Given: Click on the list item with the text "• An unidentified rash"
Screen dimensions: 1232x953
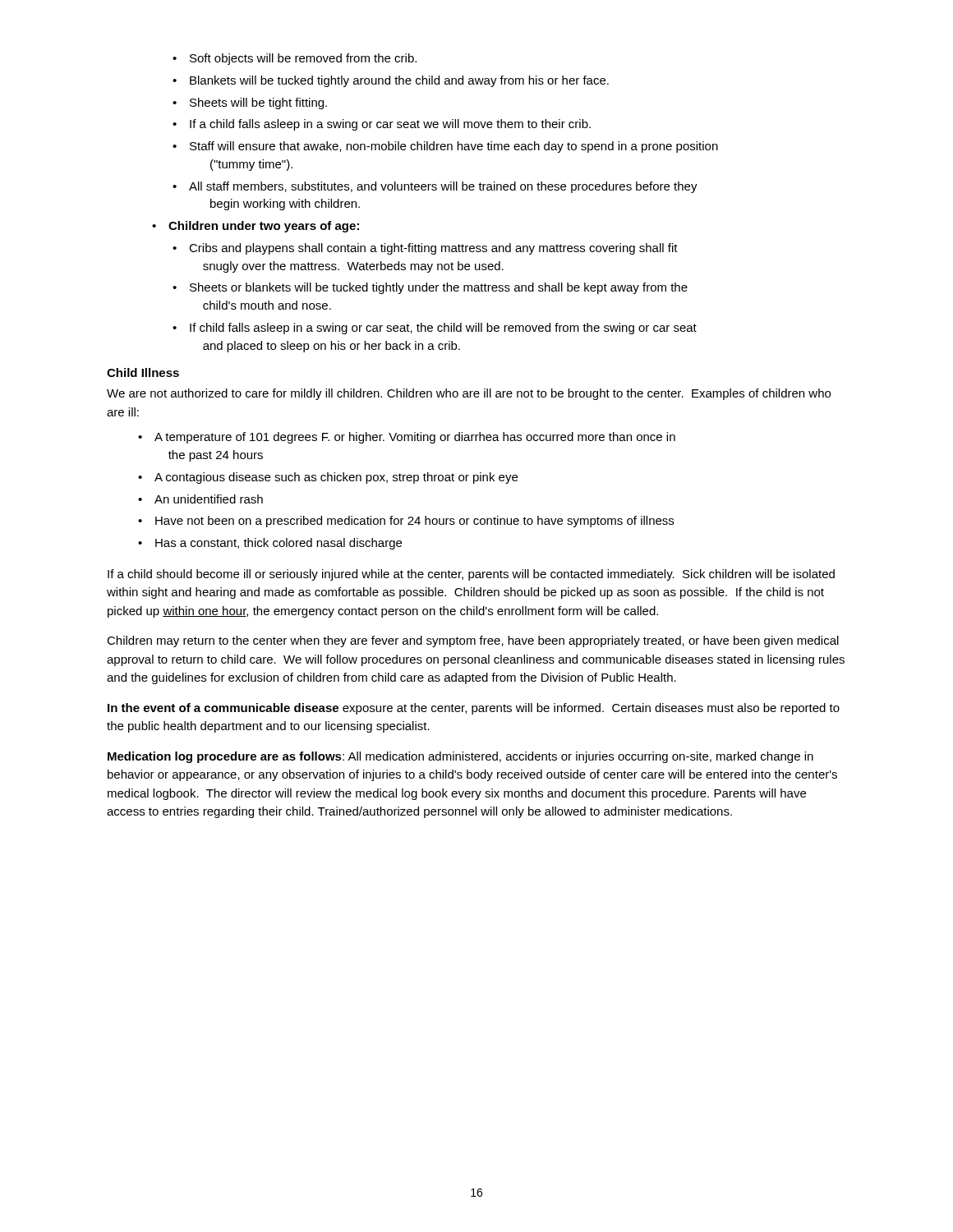Looking at the screenshot, I should (201, 499).
